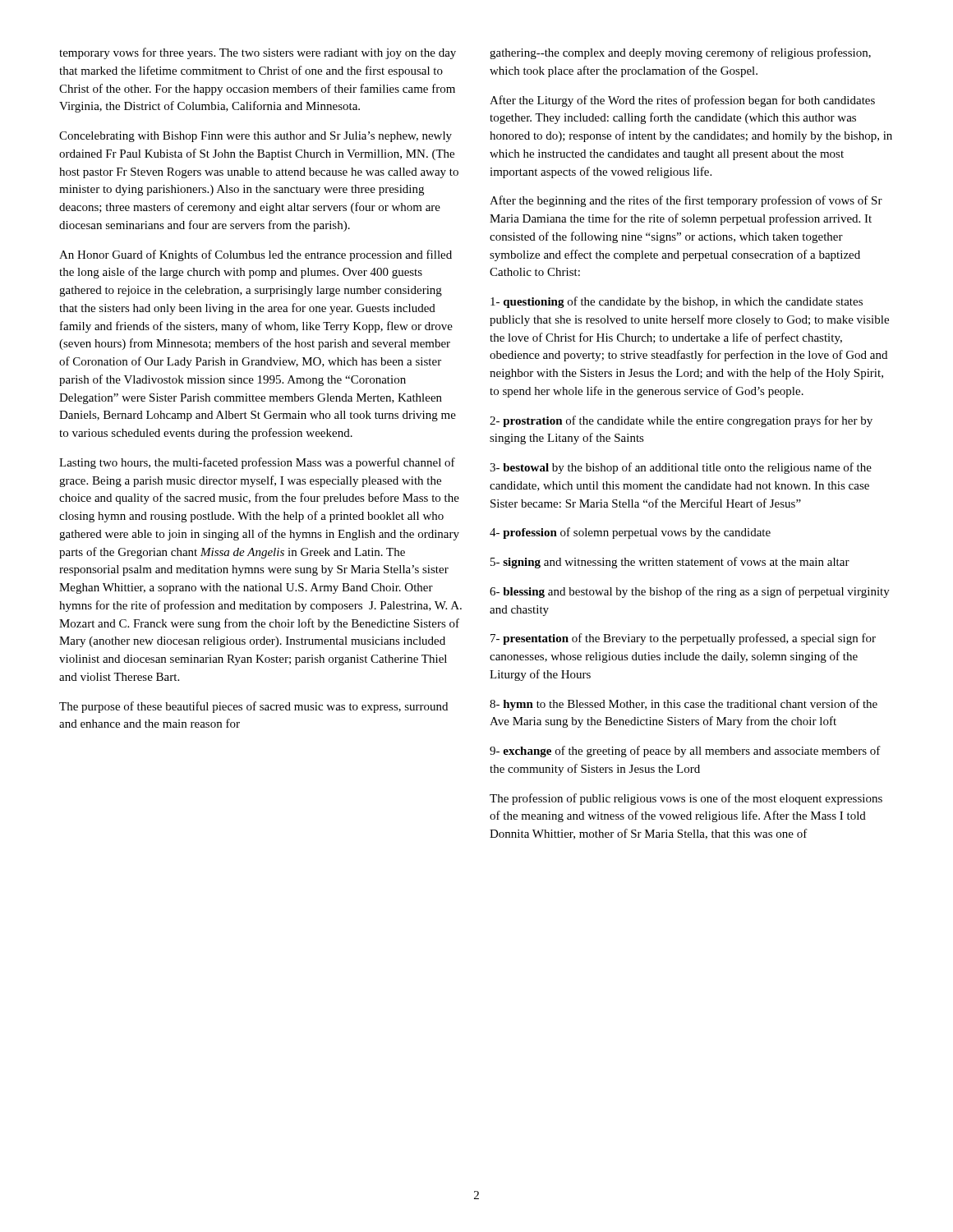
Task: Point to the block beginning "6- blessing and bestowal by the bishop of"
Action: click(x=692, y=601)
